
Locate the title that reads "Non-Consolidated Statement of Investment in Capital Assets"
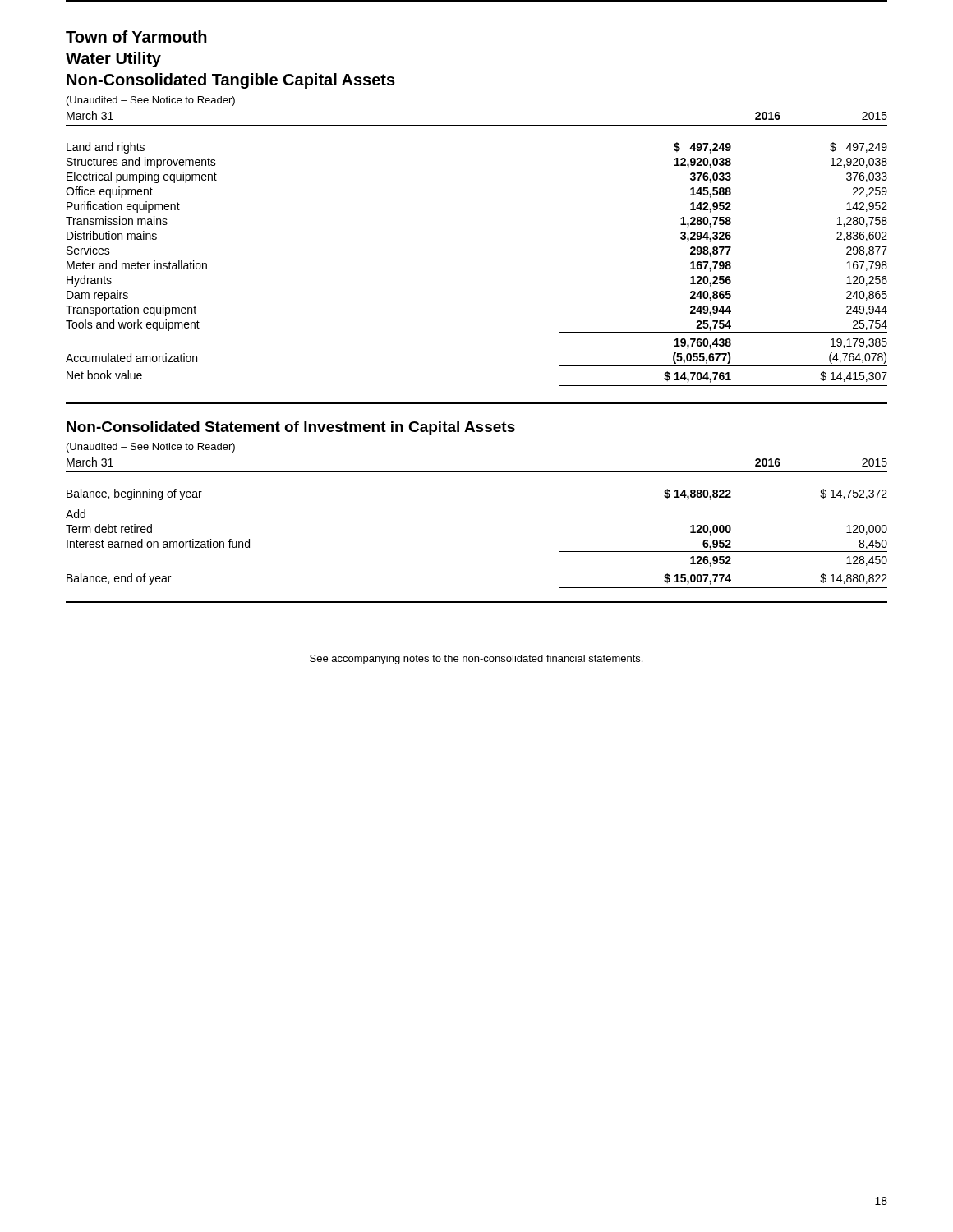click(476, 427)
